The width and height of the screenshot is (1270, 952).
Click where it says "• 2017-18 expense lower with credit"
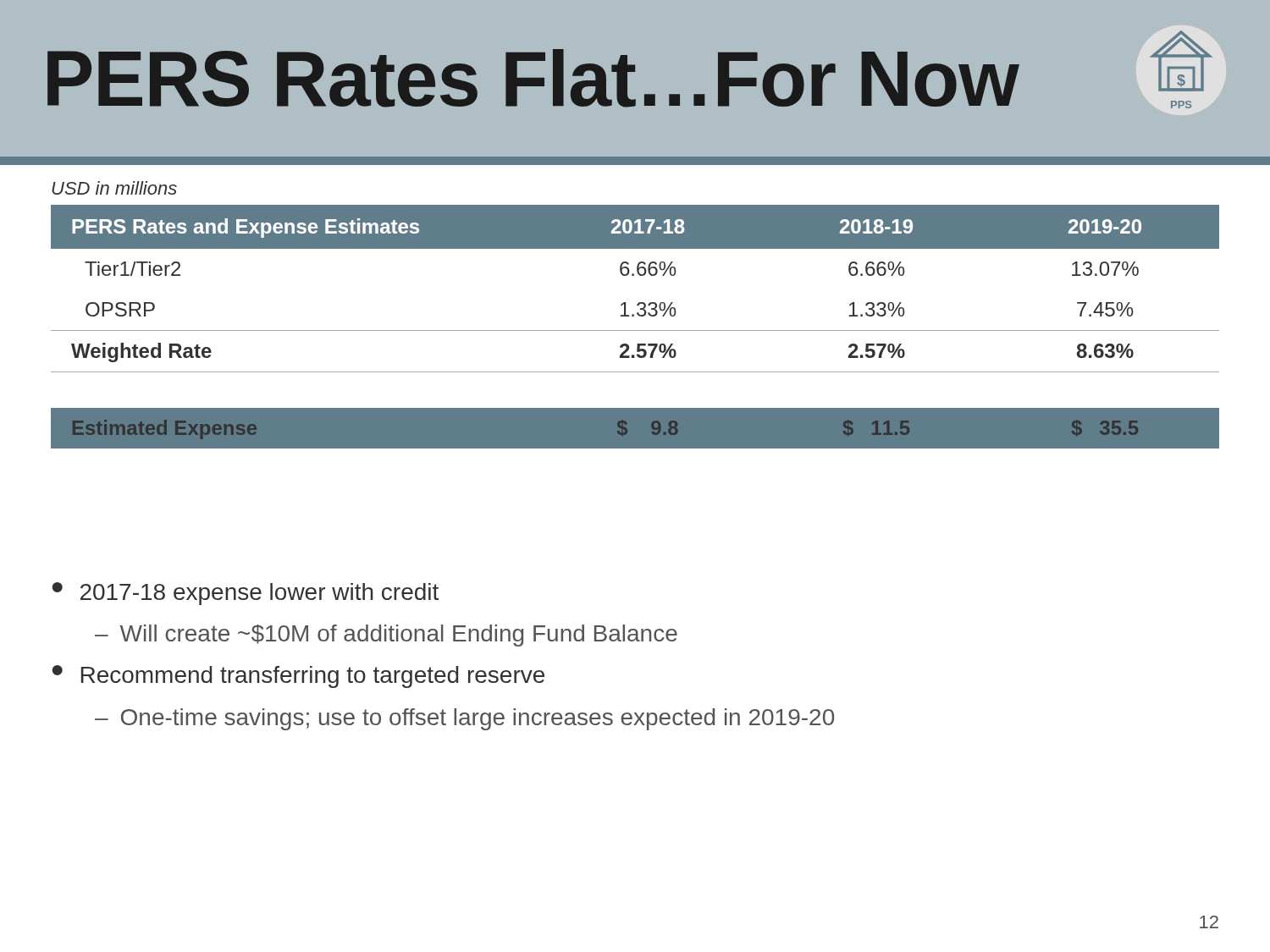coord(245,592)
